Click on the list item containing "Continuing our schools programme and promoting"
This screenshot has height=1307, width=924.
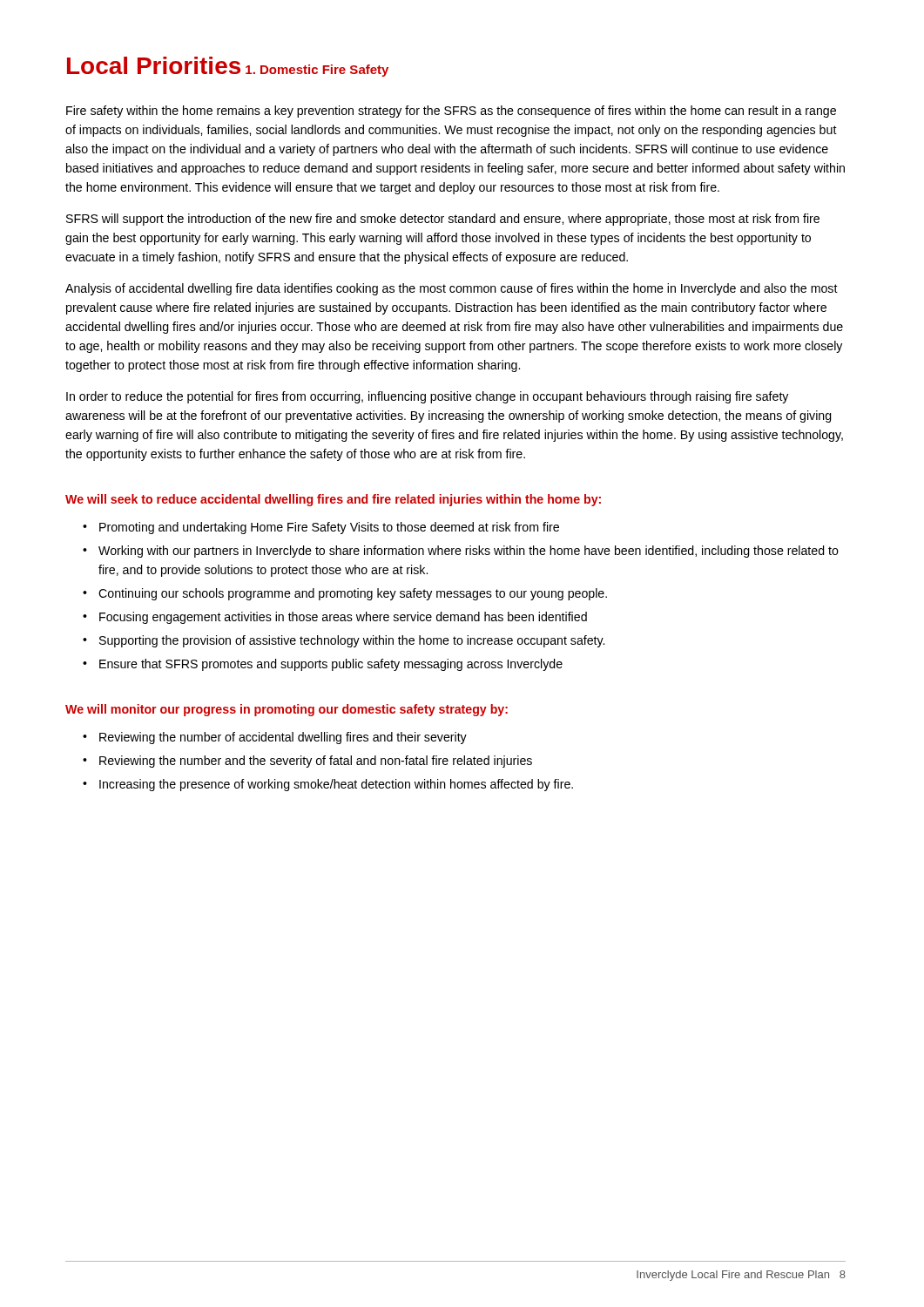(464, 593)
